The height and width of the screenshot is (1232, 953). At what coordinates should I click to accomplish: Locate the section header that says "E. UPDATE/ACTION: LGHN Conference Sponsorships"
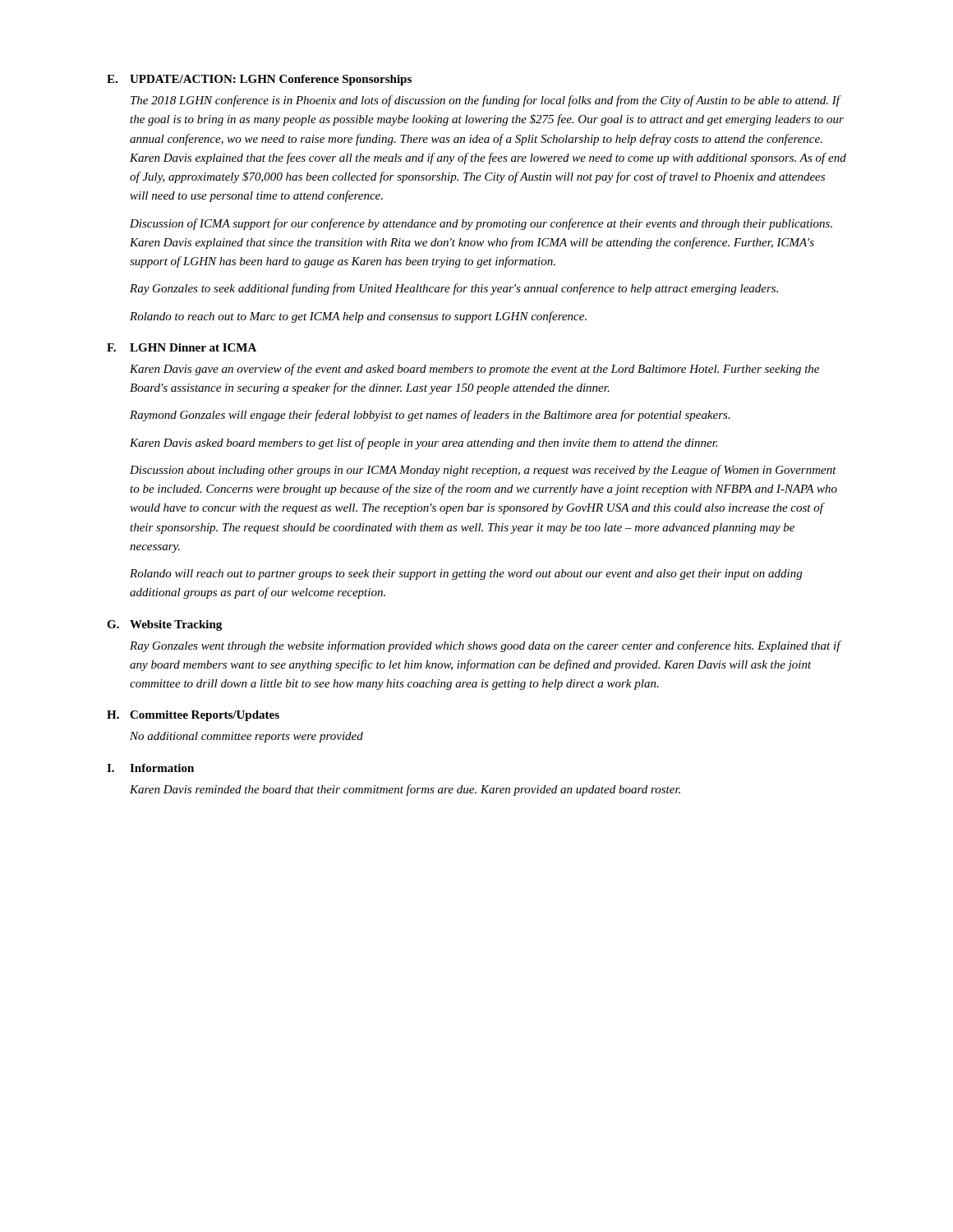(259, 79)
